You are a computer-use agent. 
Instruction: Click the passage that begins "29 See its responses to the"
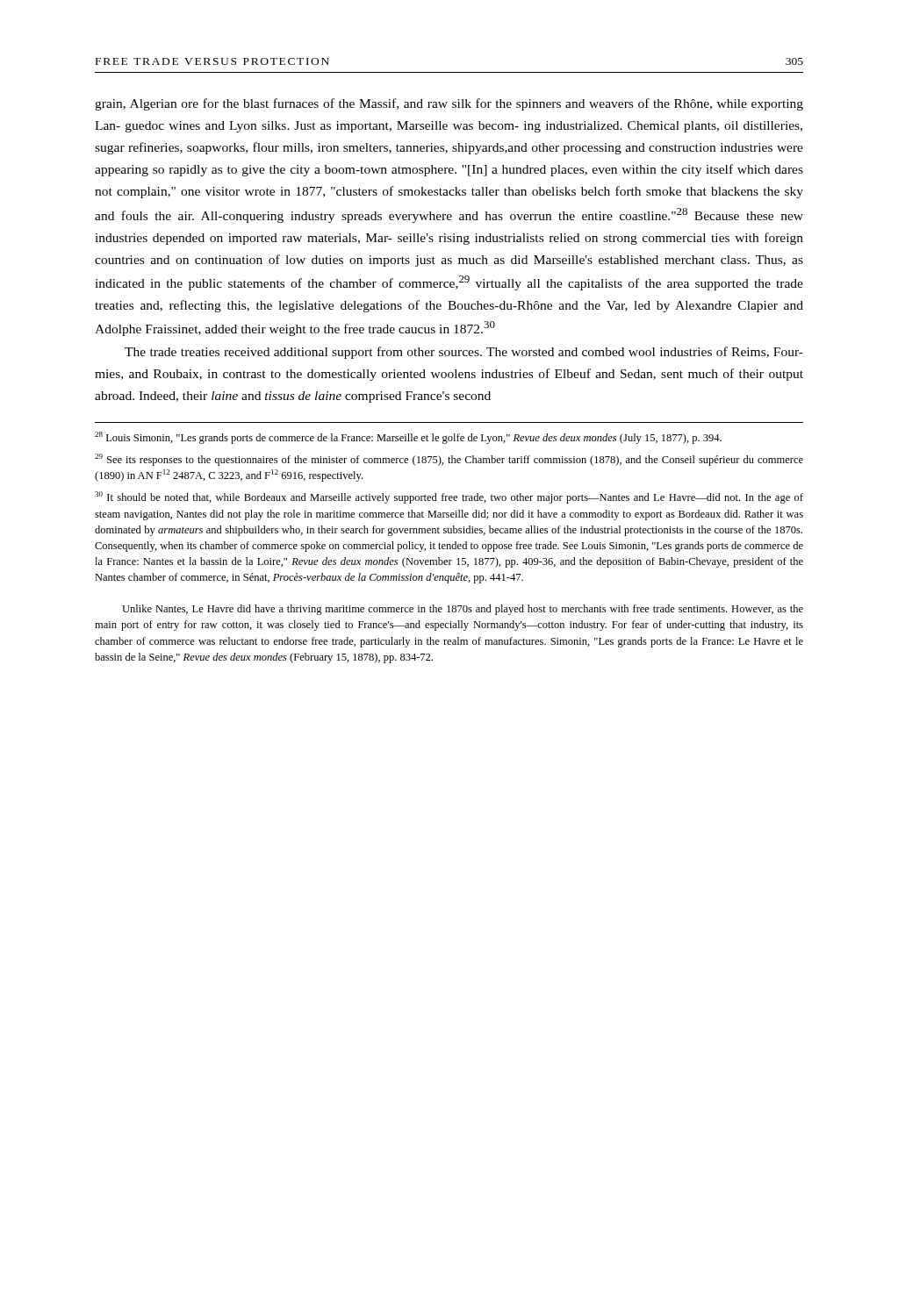click(x=449, y=467)
